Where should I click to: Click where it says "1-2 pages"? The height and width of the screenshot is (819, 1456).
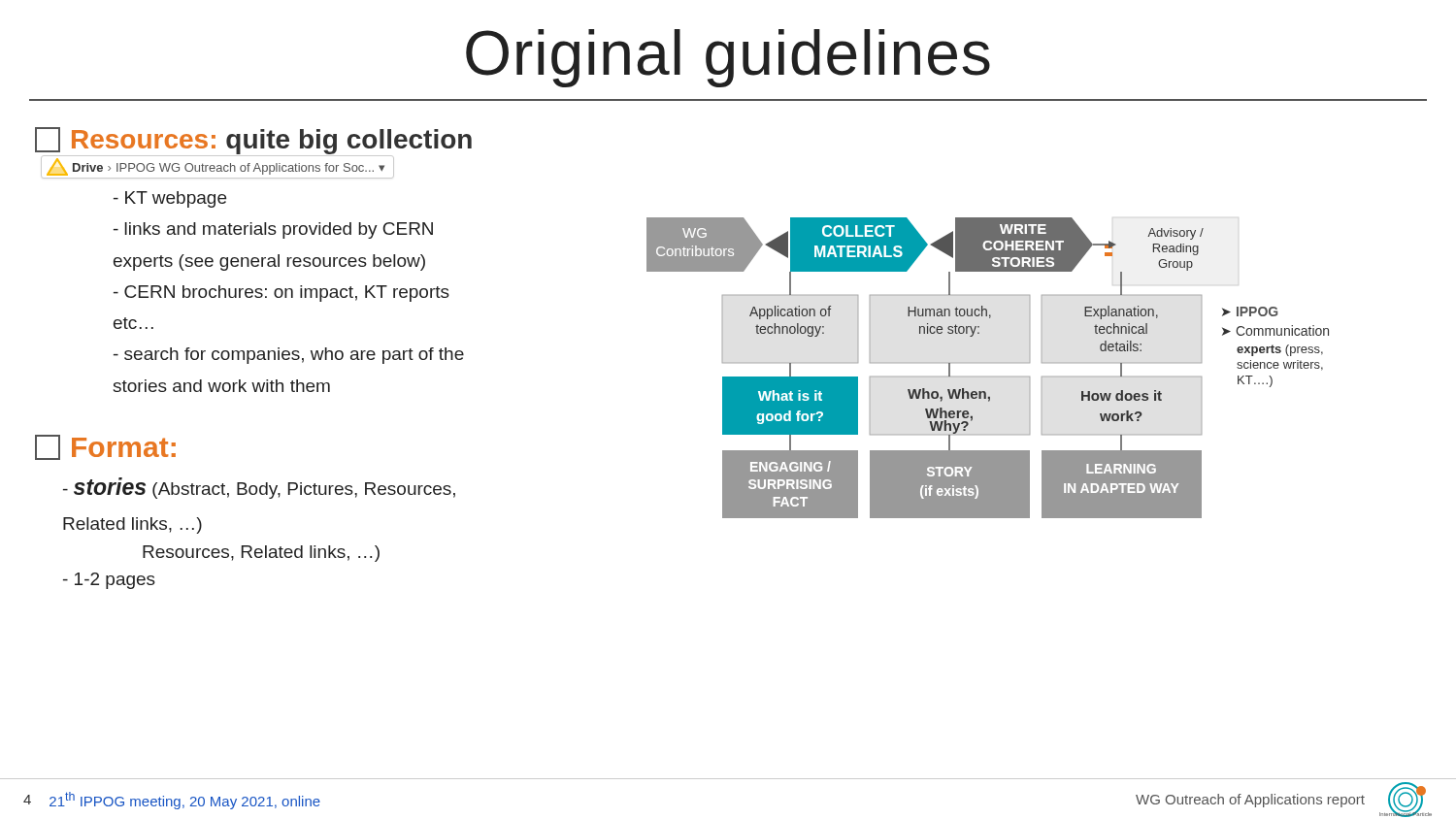tap(109, 579)
